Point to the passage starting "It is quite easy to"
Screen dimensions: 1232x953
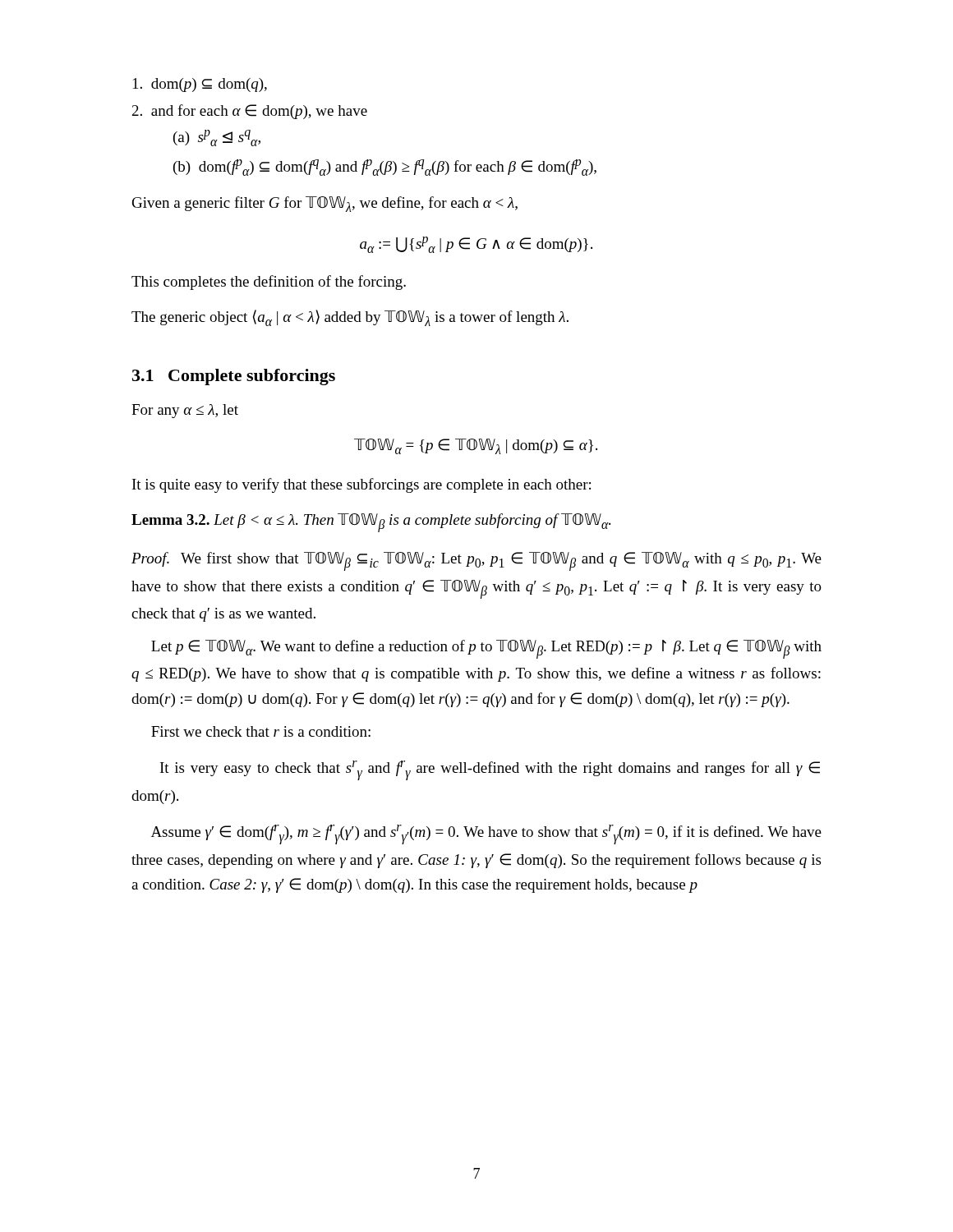click(362, 484)
